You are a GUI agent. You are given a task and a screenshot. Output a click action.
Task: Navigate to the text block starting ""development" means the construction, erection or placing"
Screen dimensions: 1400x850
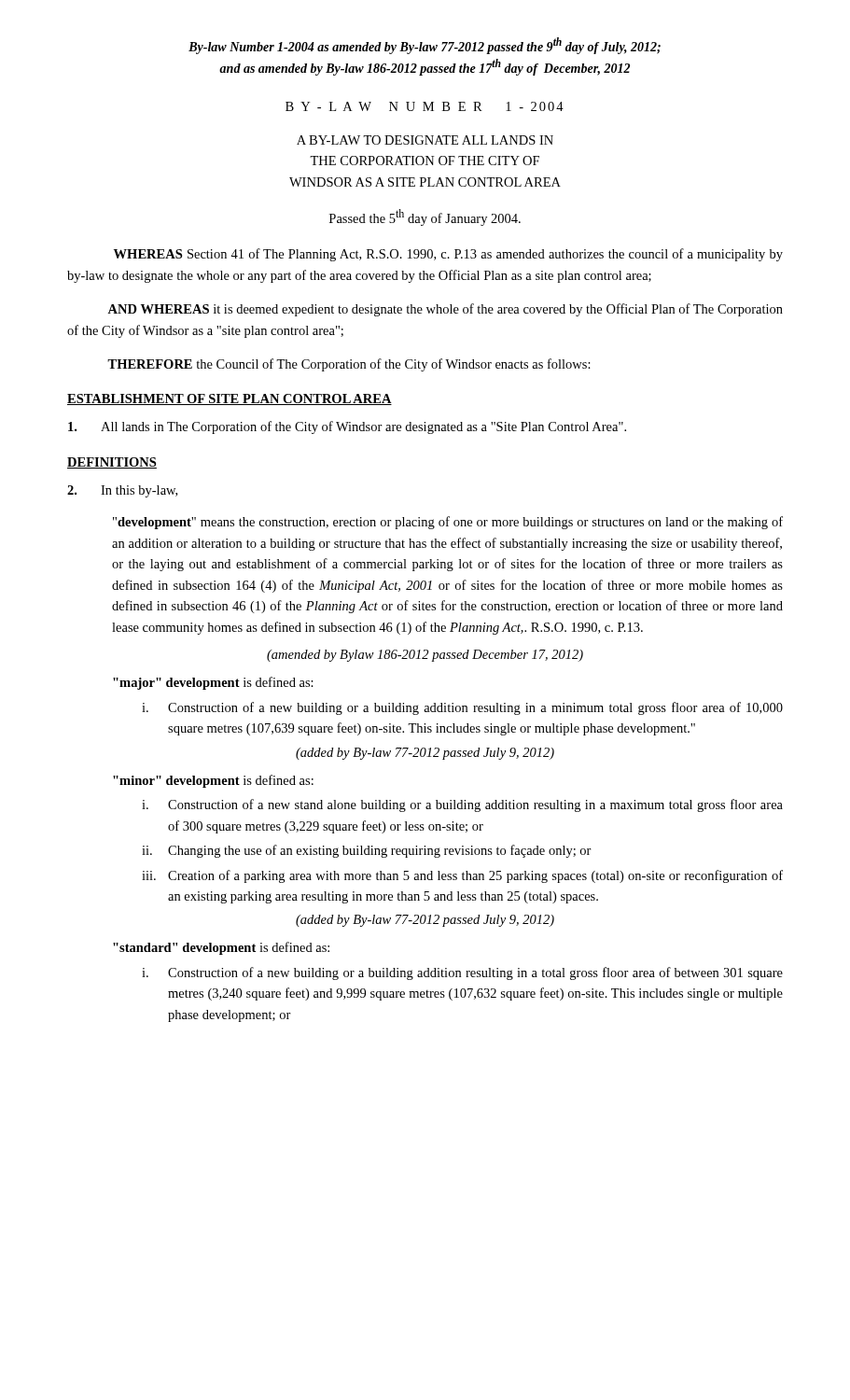tap(447, 575)
